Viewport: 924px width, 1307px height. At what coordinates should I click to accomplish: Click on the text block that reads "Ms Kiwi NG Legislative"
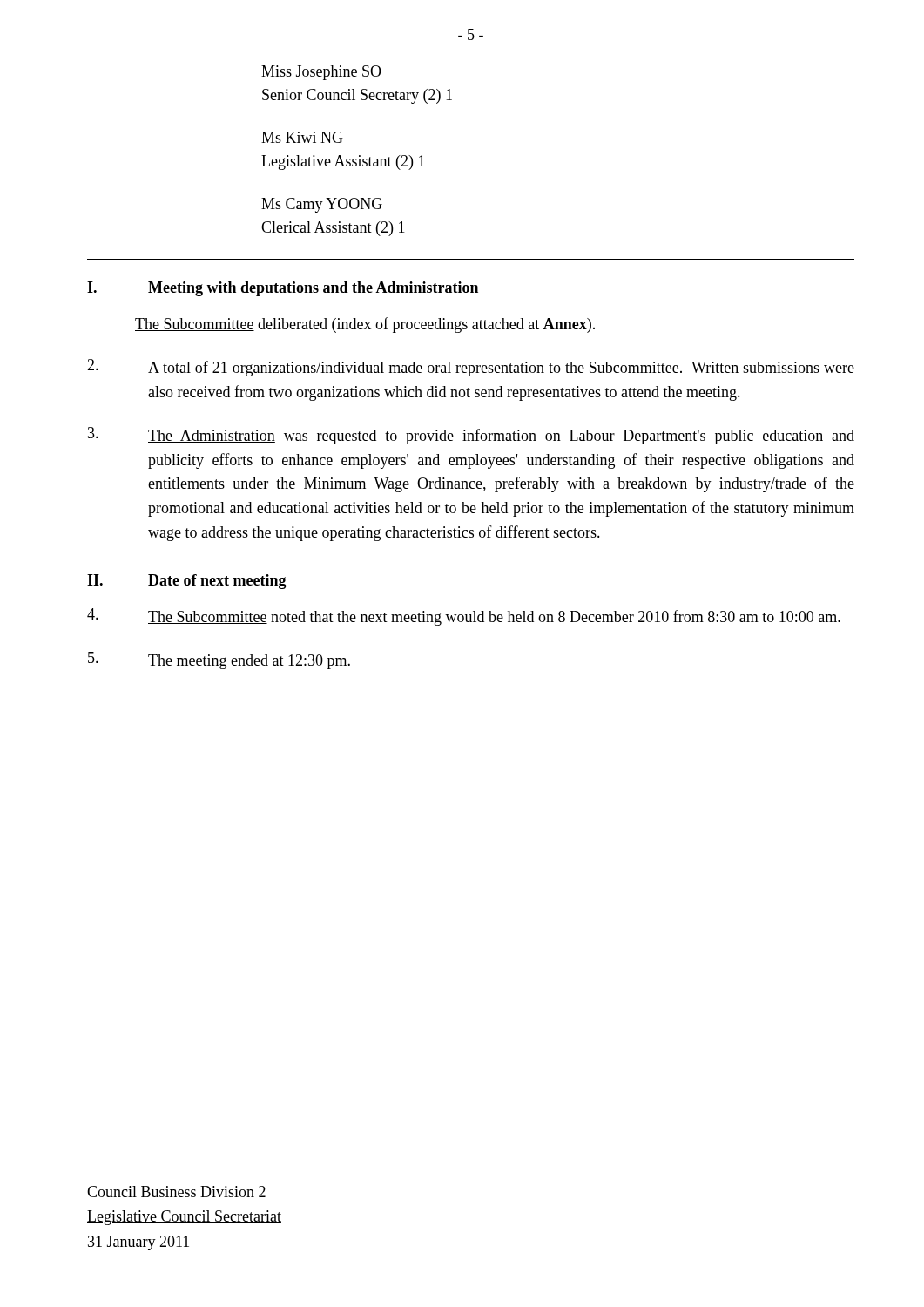[x=343, y=149]
